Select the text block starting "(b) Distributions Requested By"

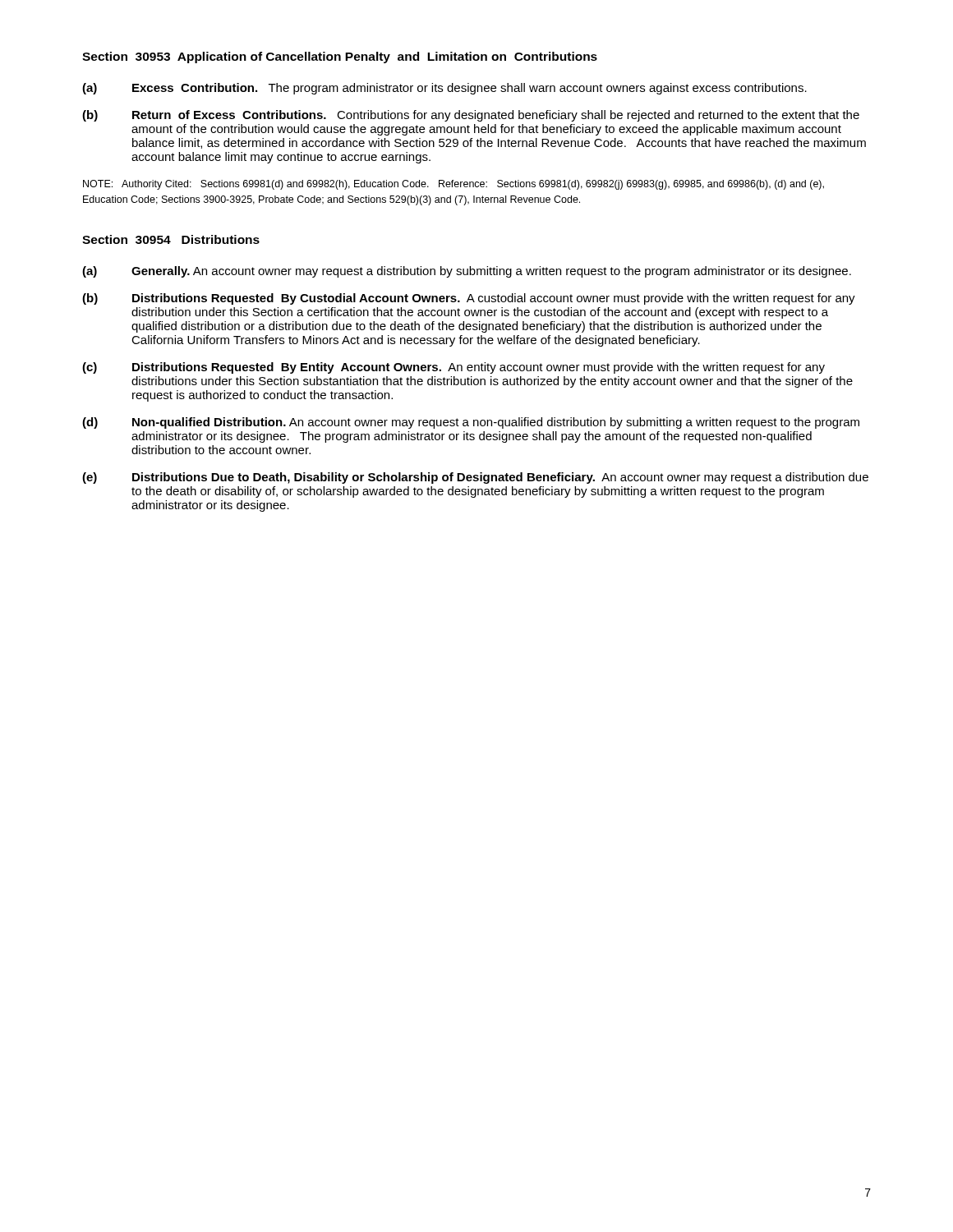click(476, 318)
